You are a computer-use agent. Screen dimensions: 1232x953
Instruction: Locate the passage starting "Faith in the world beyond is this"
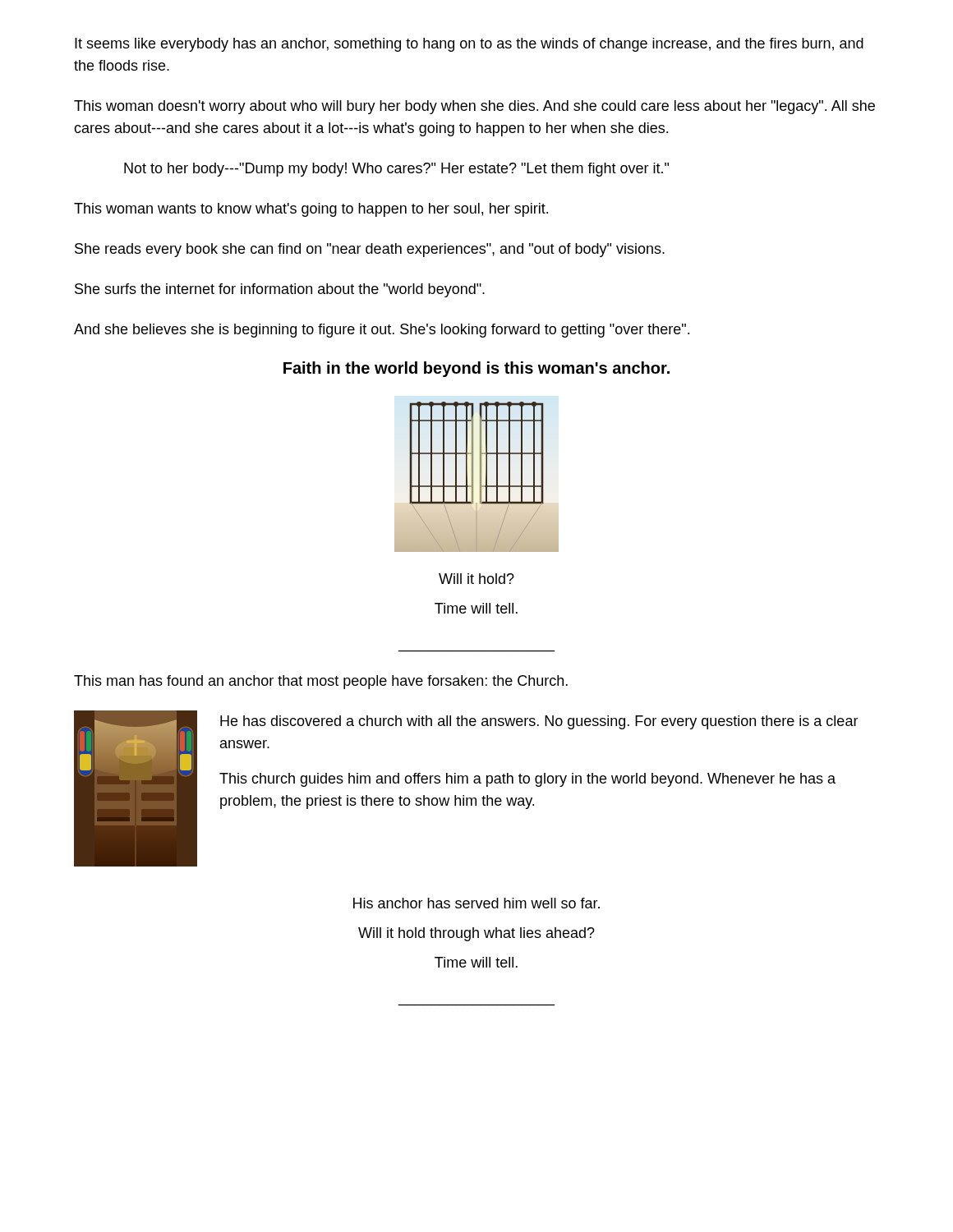pyautogui.click(x=476, y=368)
